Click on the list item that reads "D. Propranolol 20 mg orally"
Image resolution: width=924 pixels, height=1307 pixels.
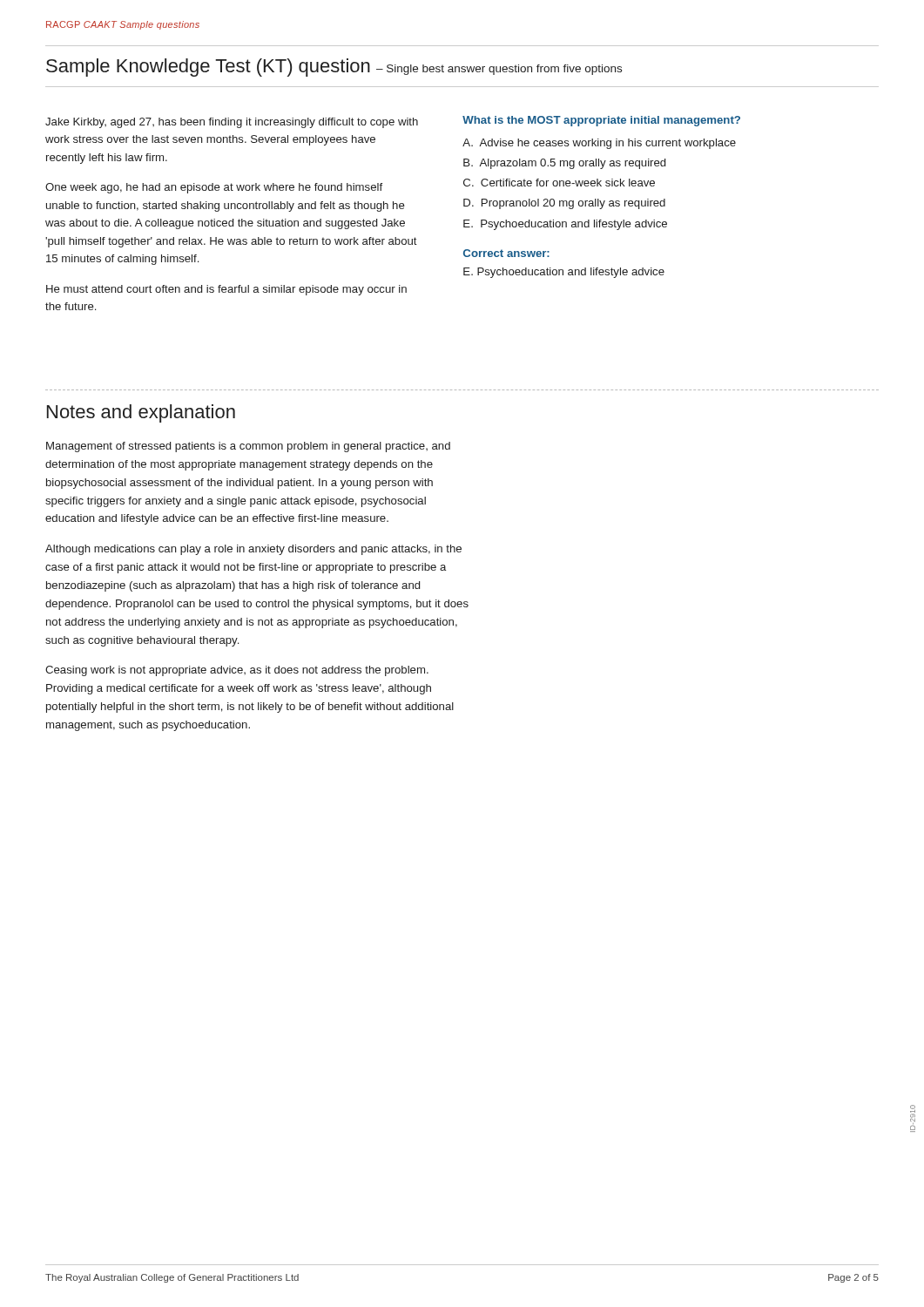564,203
